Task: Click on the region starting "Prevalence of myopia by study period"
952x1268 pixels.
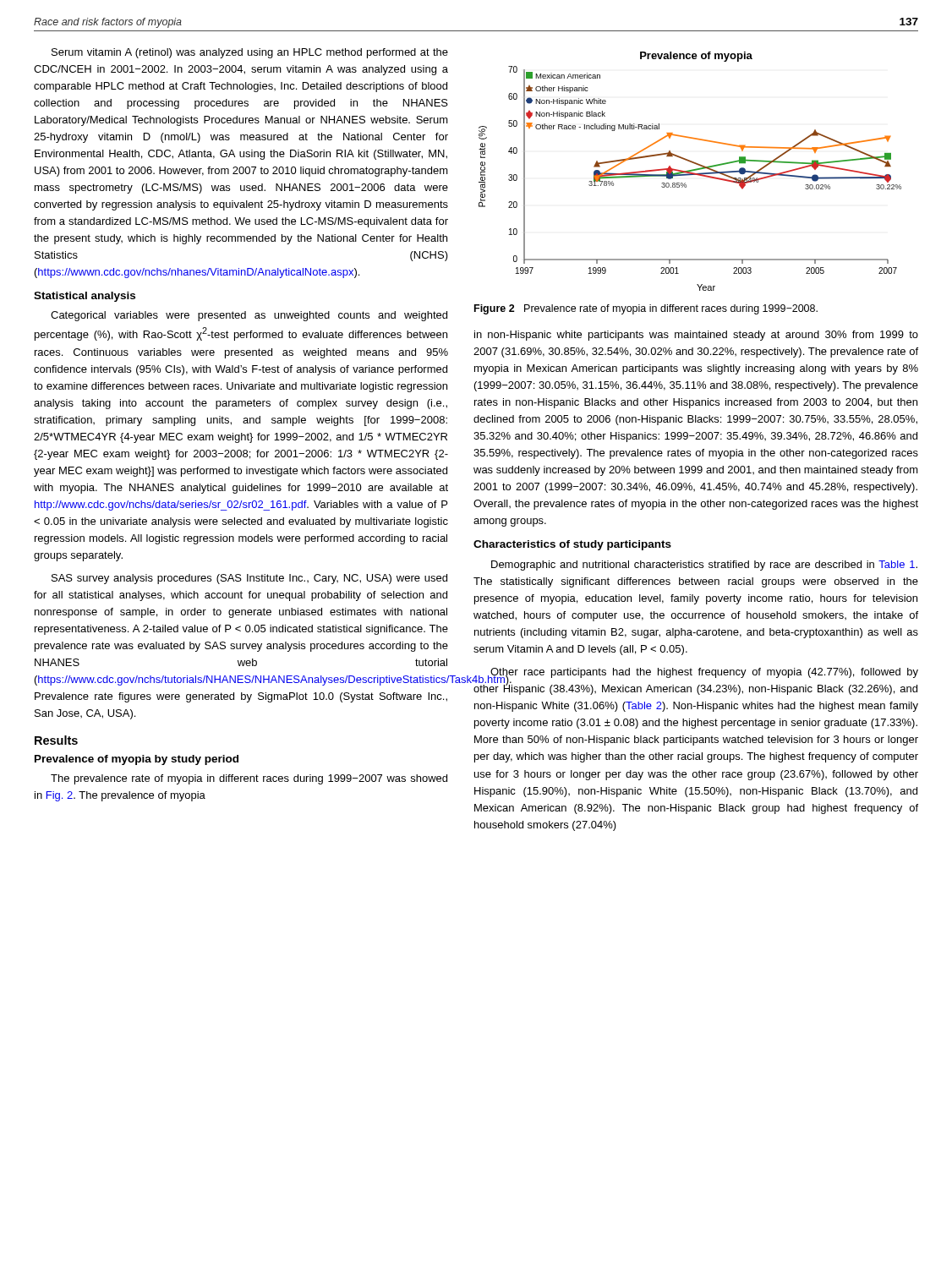Action: pyautogui.click(x=137, y=759)
